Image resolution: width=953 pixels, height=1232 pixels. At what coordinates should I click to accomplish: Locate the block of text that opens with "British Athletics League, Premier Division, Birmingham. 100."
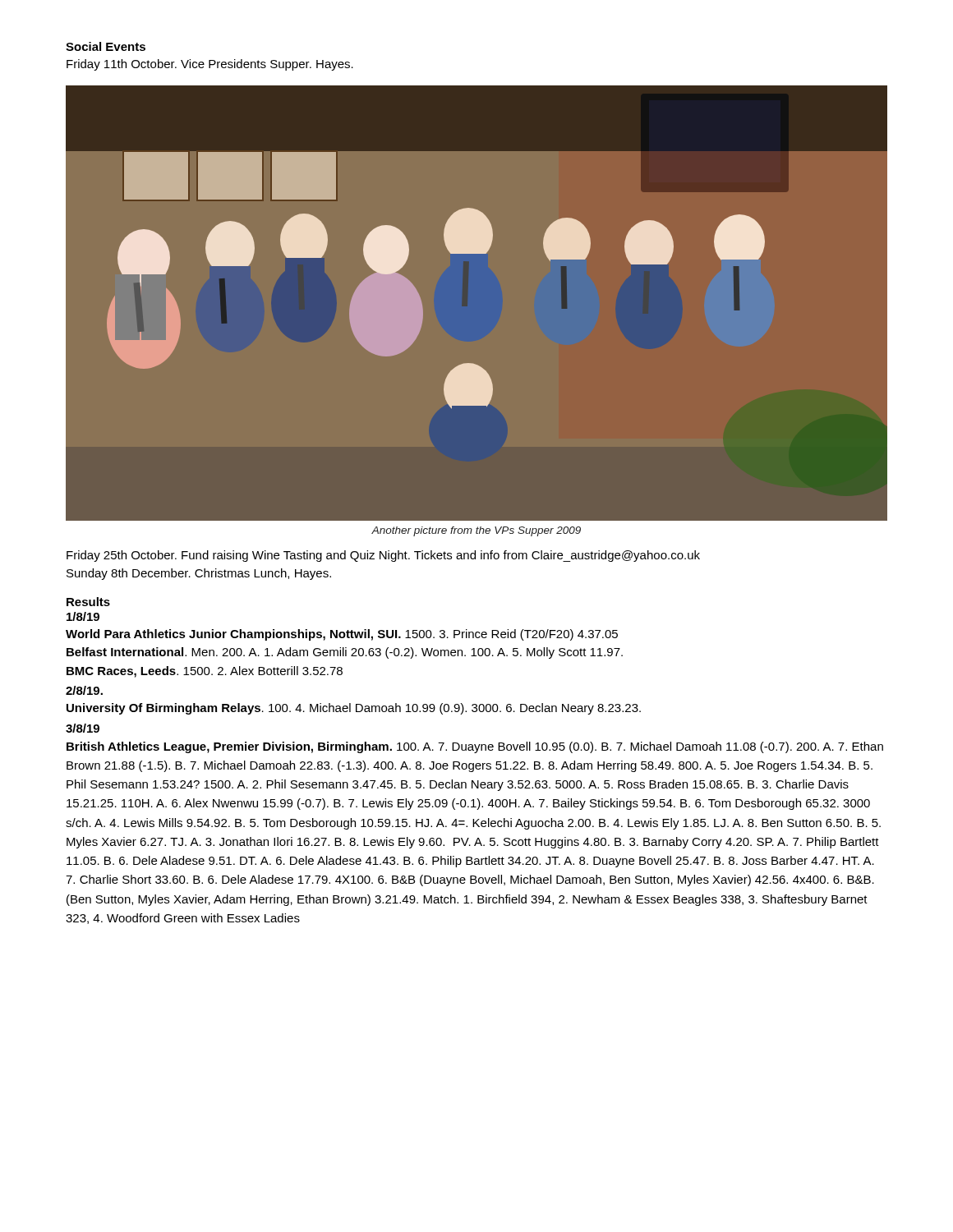pos(475,832)
